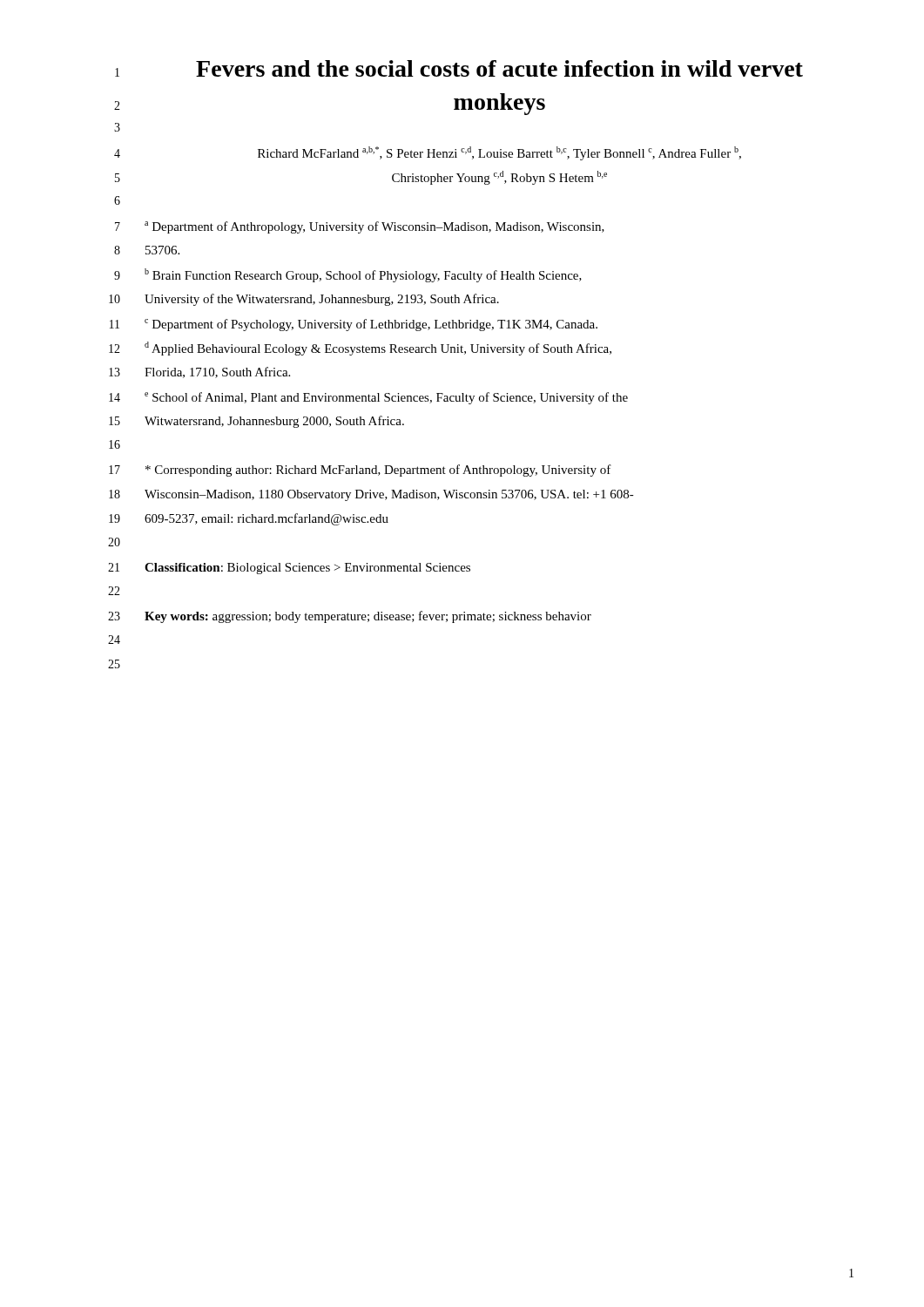The height and width of the screenshot is (1307, 924).
Task: Click on the text block starting "b Brain Function Research Group,"
Action: 363,274
